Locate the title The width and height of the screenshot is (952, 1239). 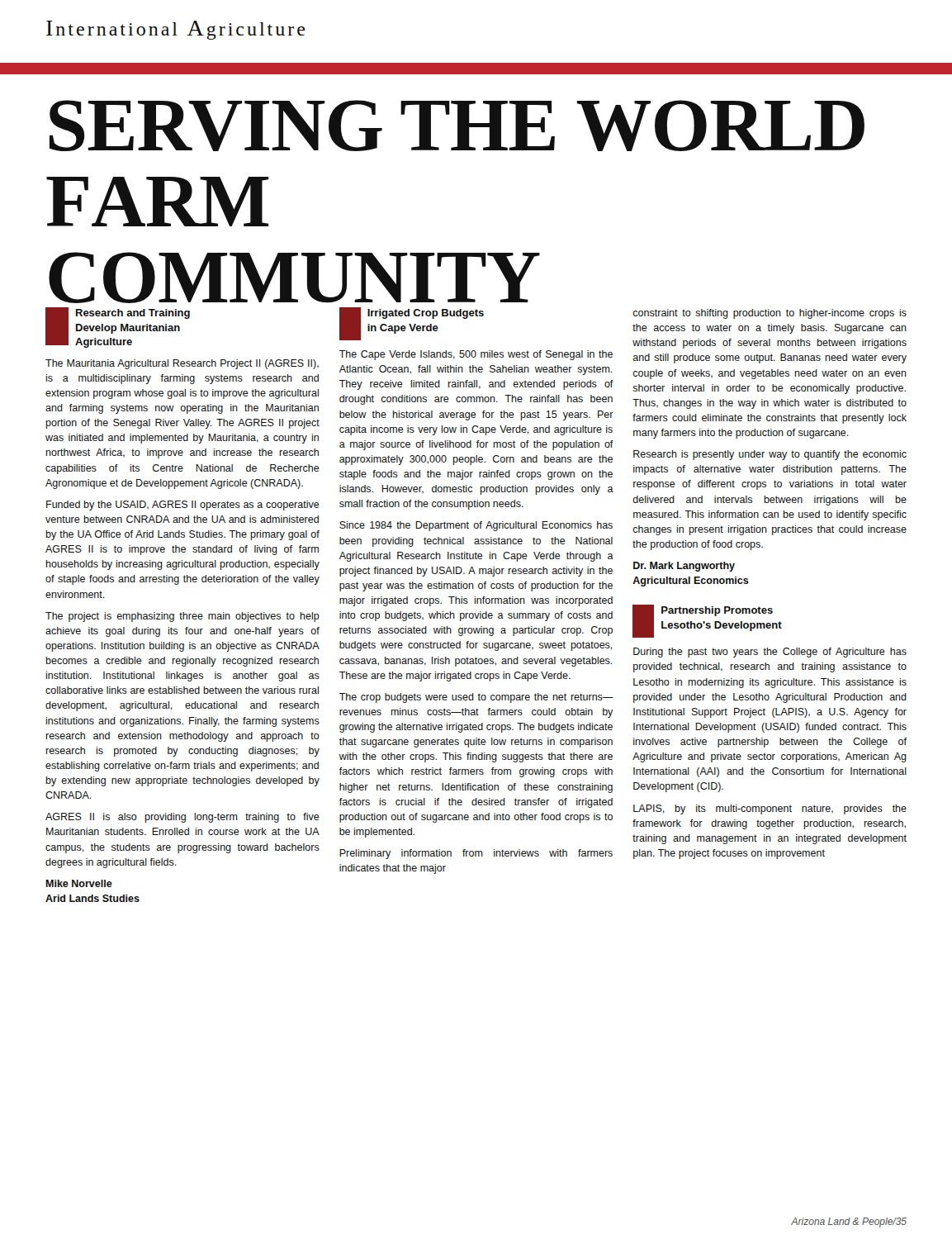pos(456,201)
